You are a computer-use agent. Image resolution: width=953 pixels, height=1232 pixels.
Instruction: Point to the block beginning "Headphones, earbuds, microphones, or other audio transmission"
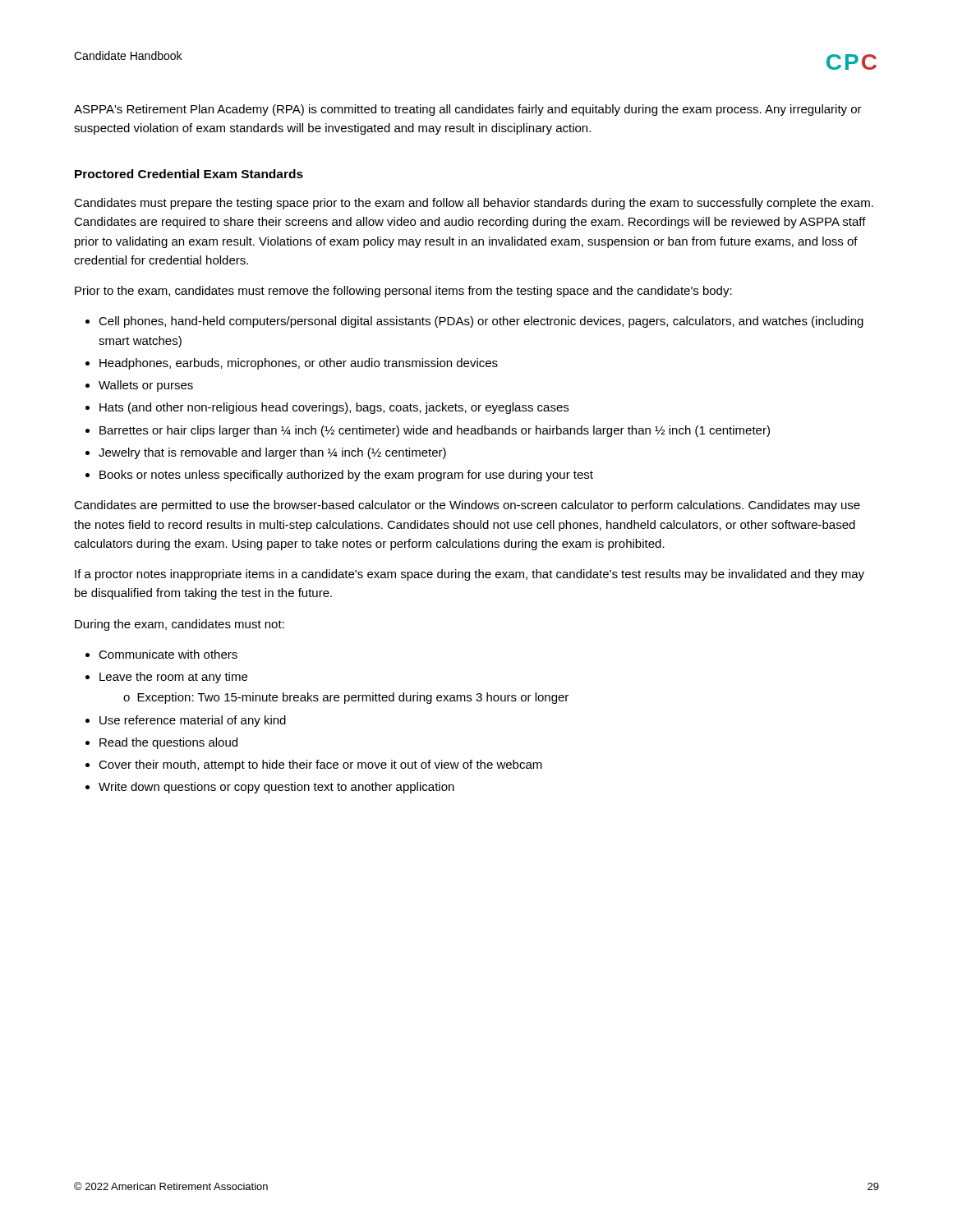click(298, 362)
